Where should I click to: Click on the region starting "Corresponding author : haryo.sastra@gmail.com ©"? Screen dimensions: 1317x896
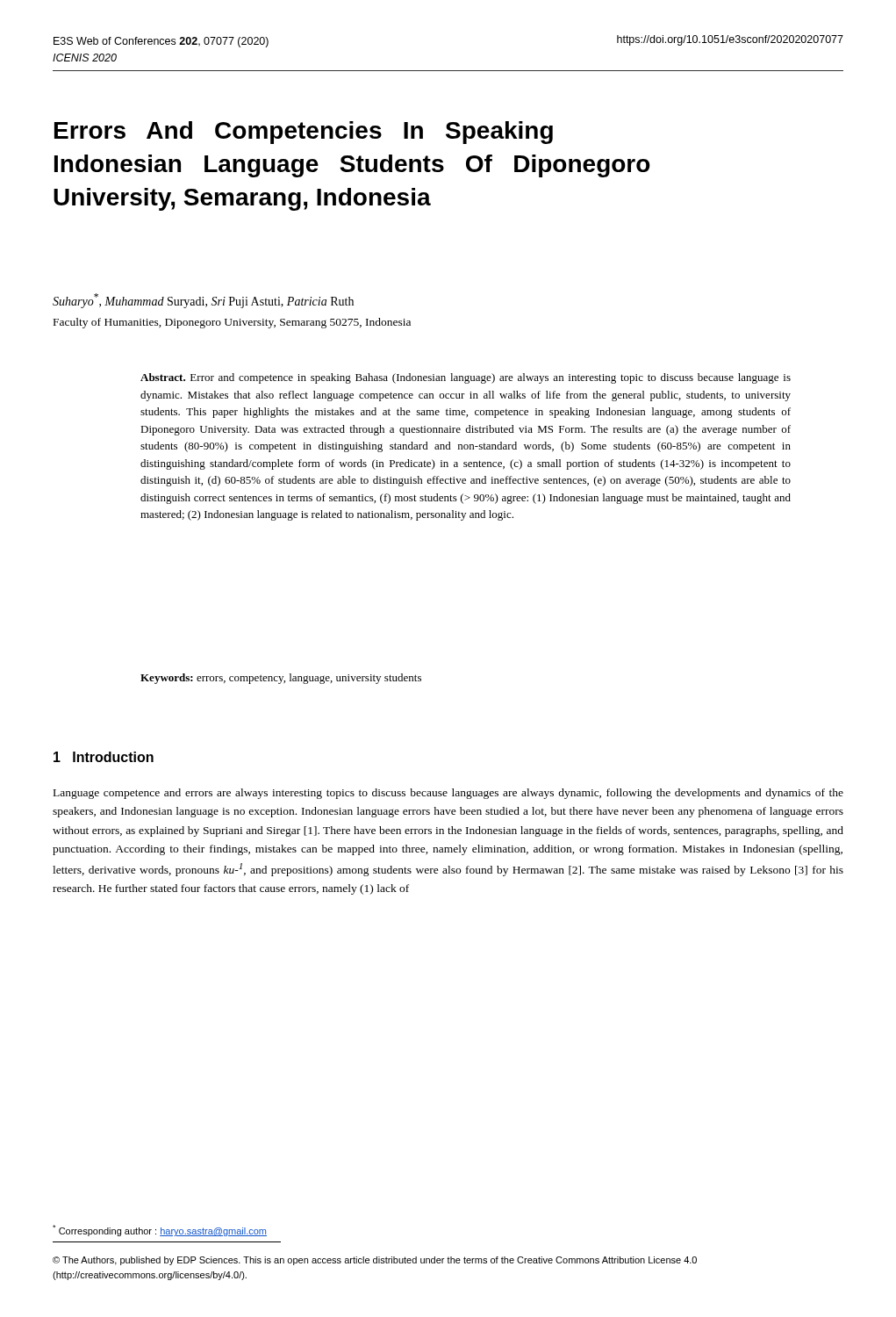pos(375,1252)
